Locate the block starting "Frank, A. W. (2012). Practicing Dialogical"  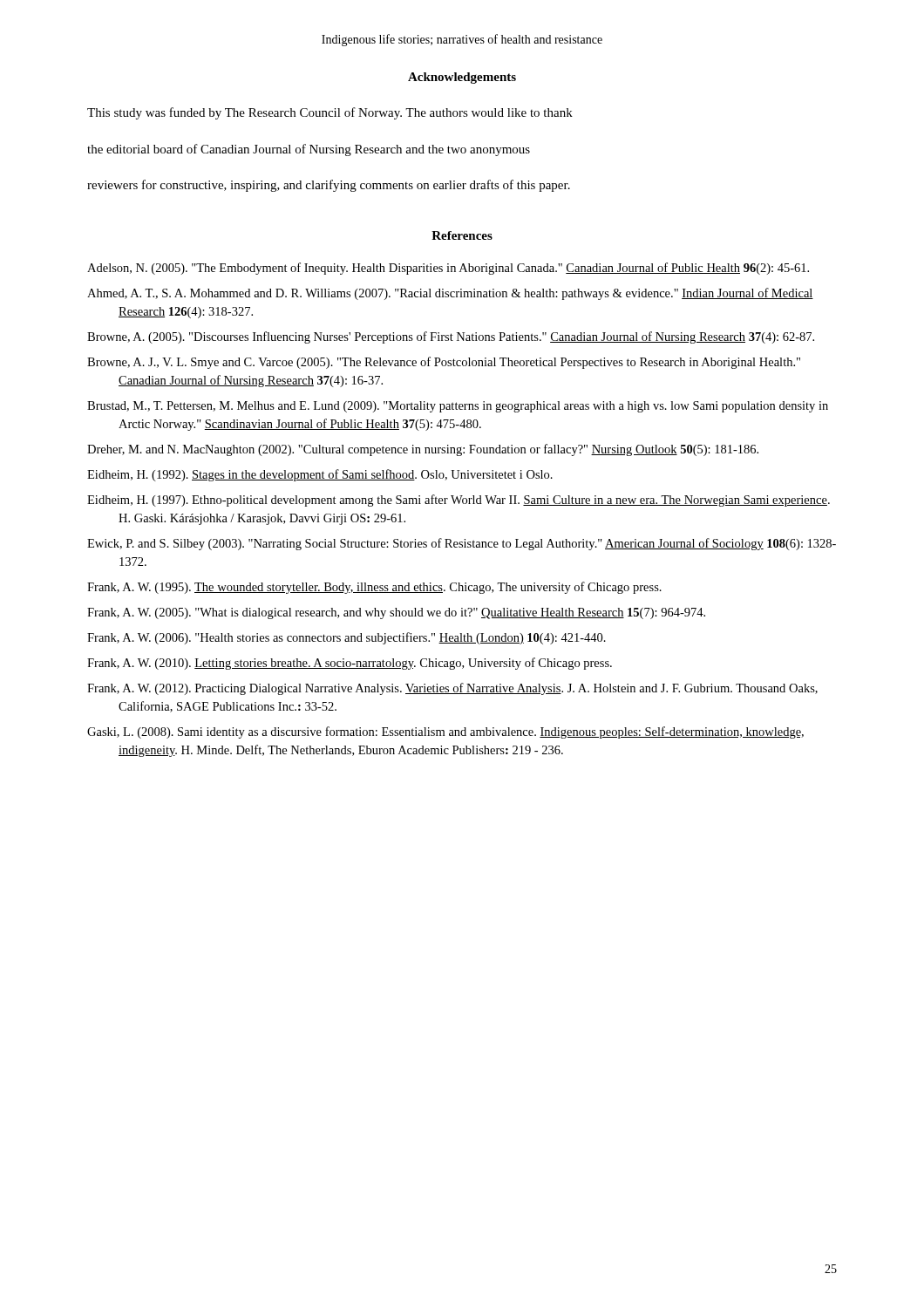click(x=453, y=697)
